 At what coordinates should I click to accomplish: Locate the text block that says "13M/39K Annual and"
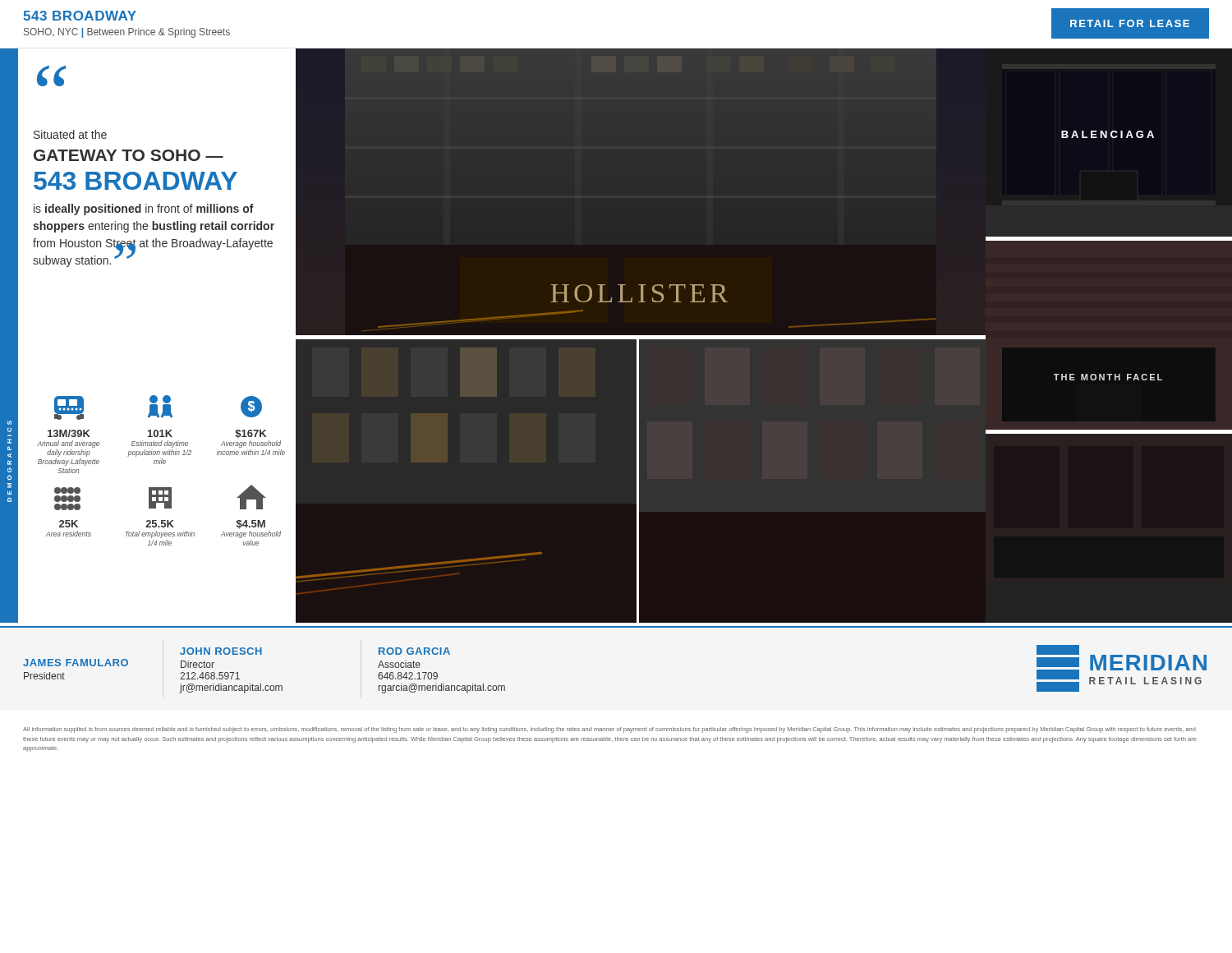pos(160,434)
